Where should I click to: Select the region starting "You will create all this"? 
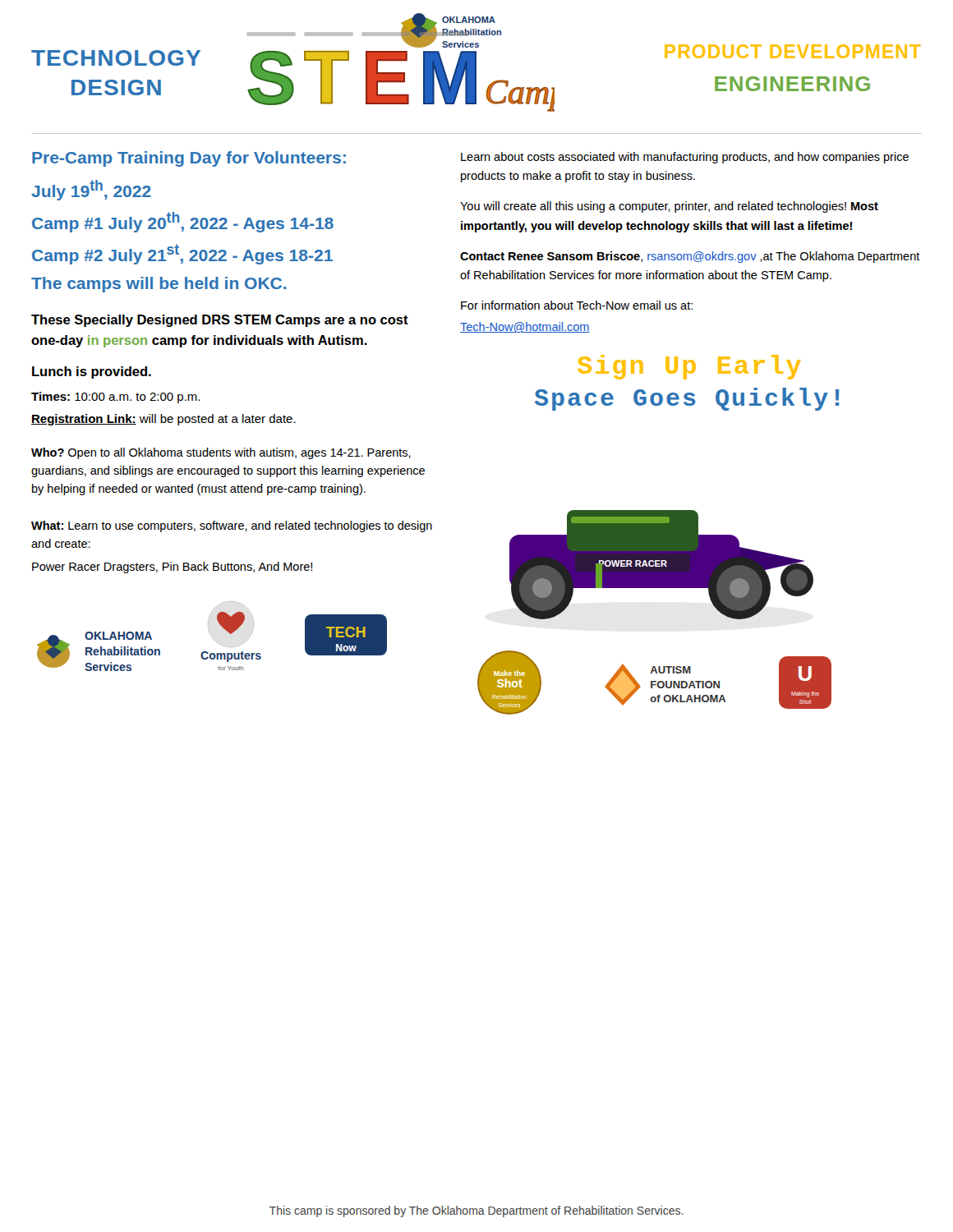(669, 216)
